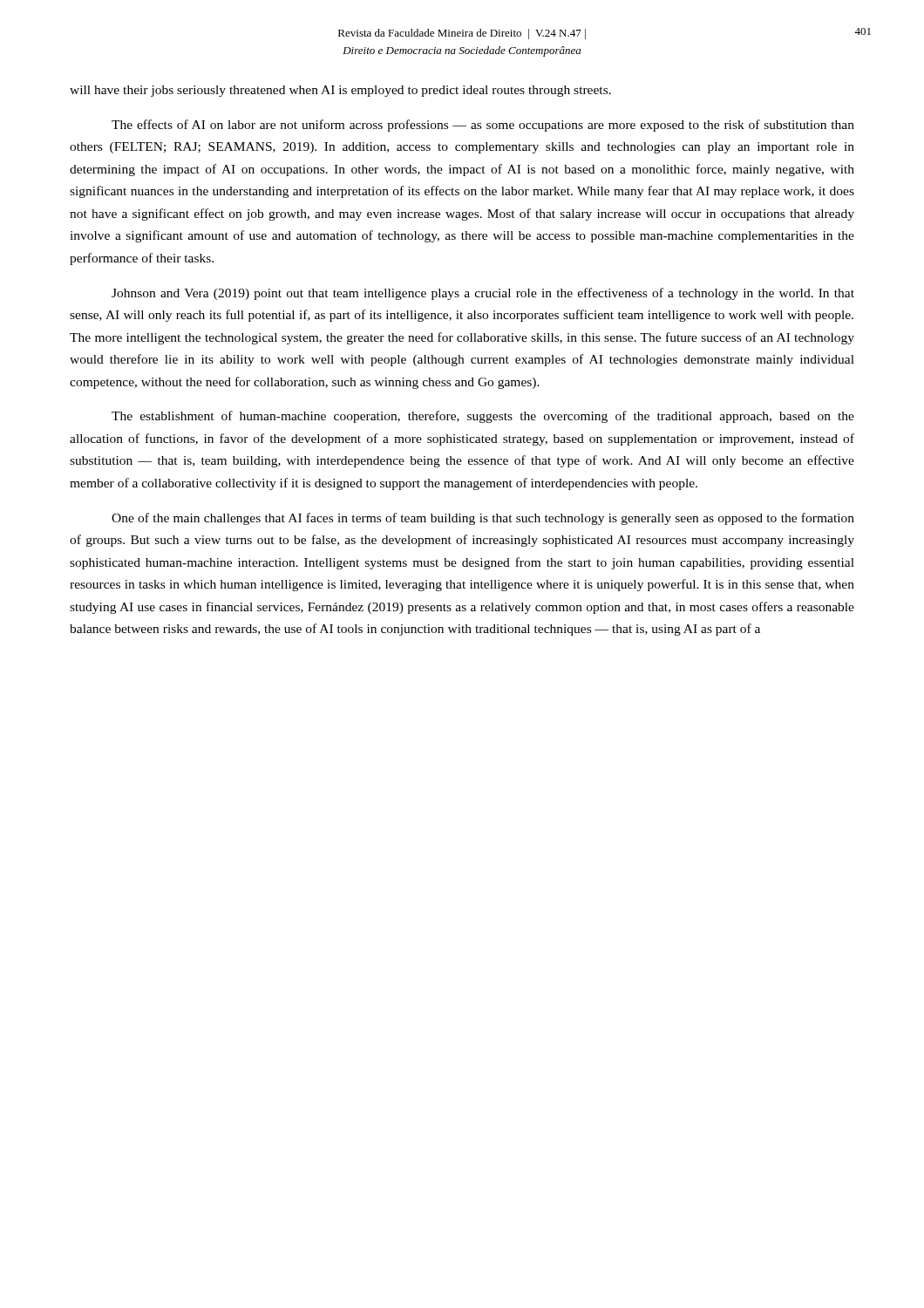Point to the block beginning "The establishment of human-machine"

(462, 449)
